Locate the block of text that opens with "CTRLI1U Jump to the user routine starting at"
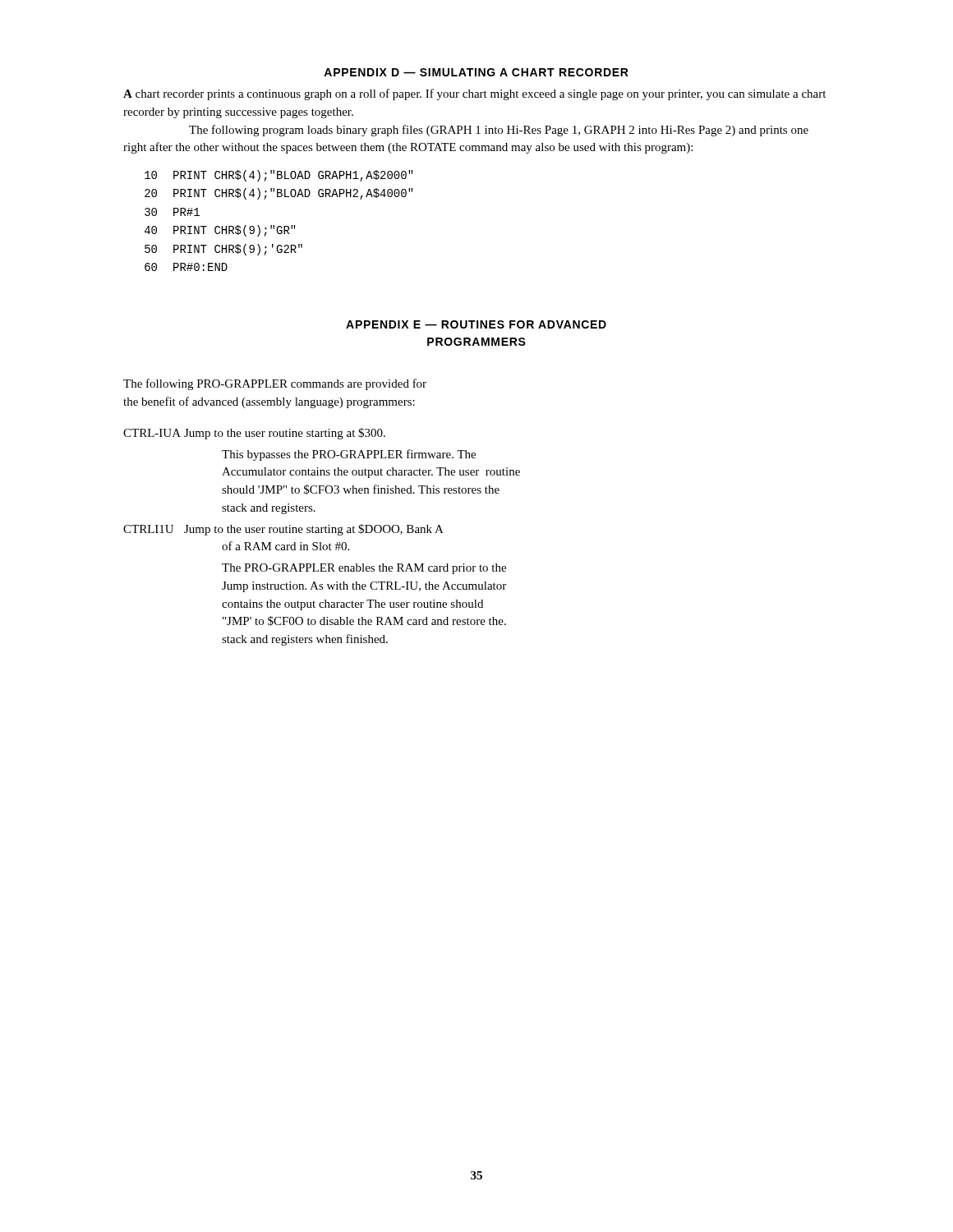 476,585
